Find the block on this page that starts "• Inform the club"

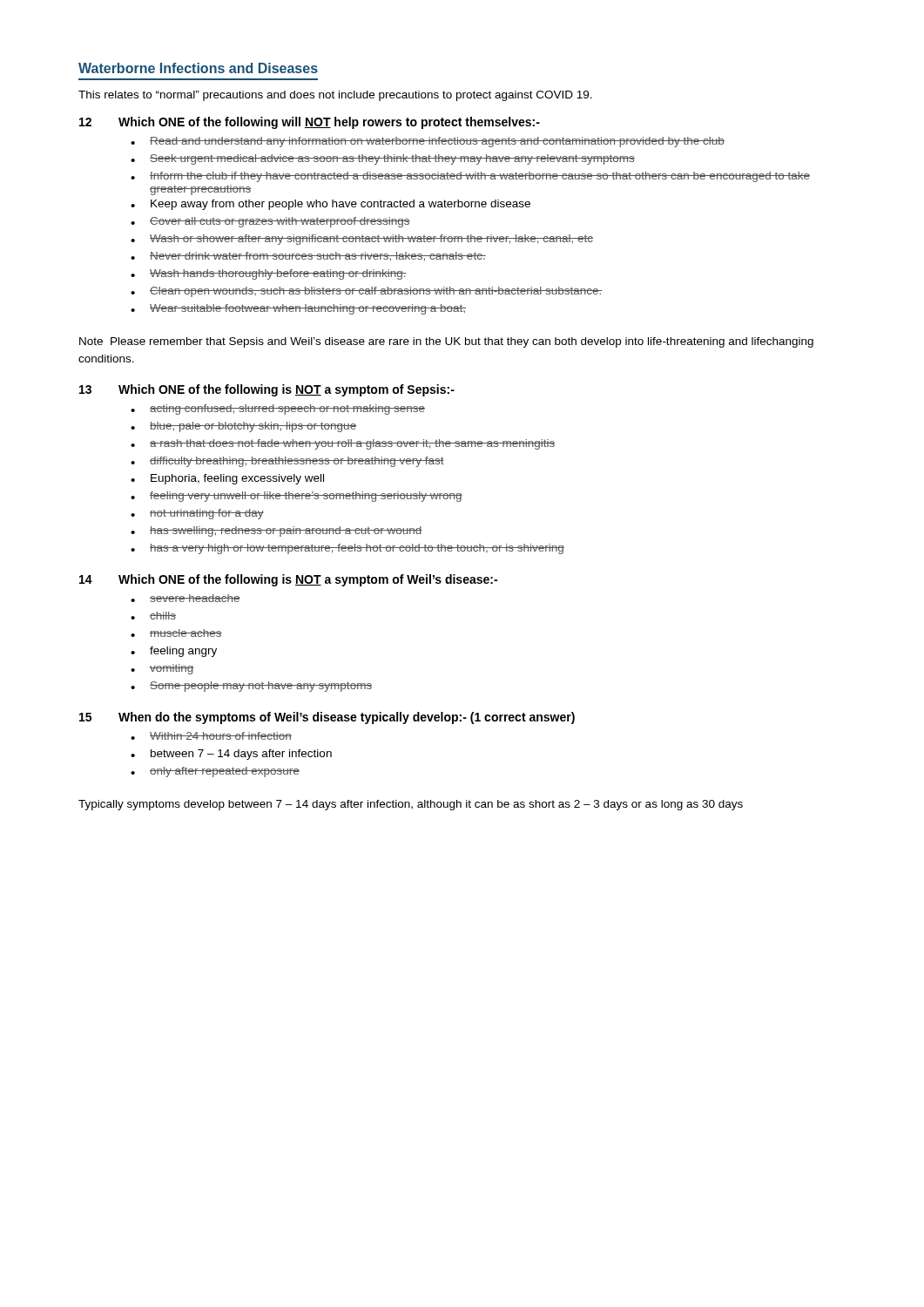(x=488, y=182)
